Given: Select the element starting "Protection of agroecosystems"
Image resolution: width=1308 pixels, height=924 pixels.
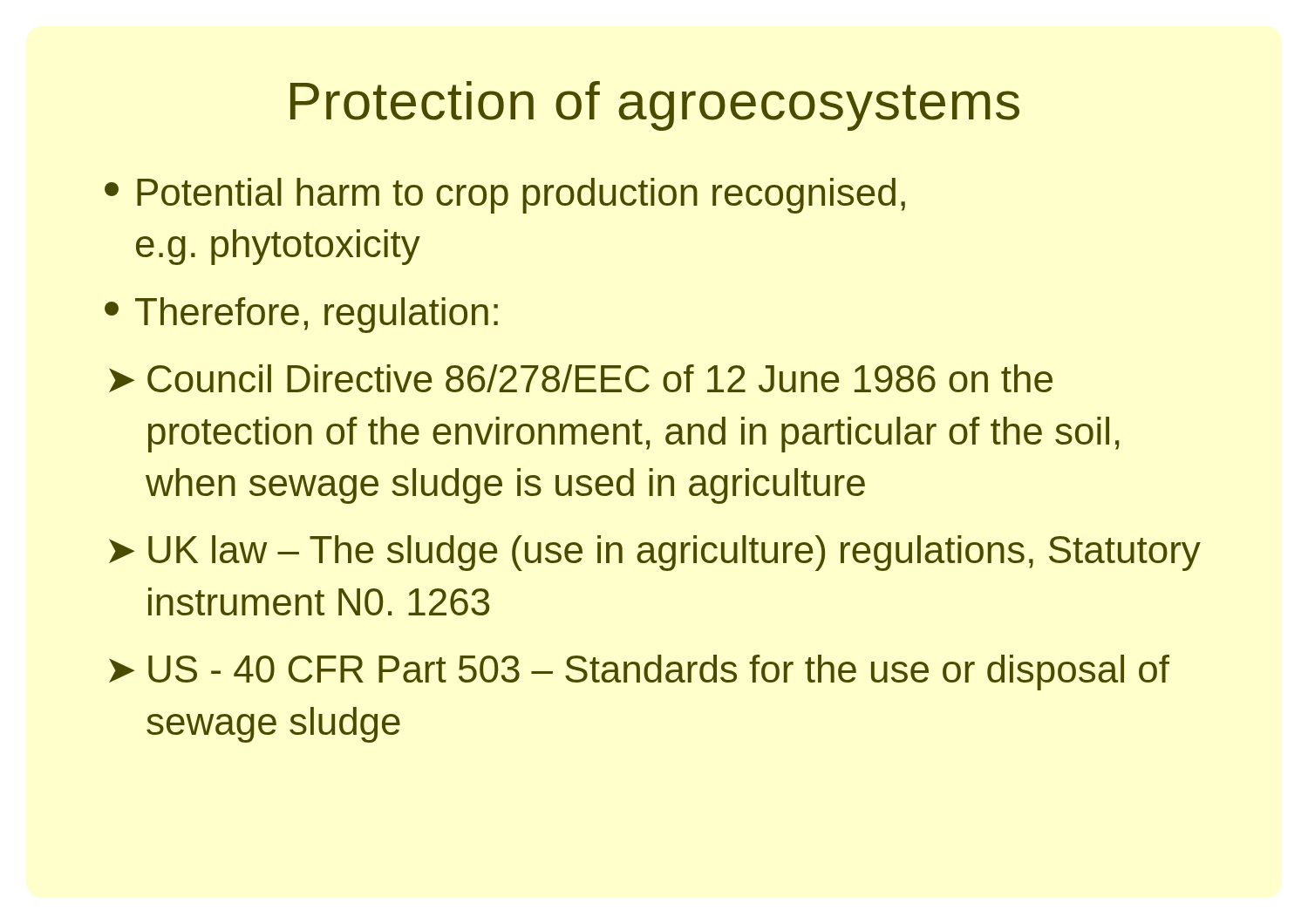Looking at the screenshot, I should (654, 101).
